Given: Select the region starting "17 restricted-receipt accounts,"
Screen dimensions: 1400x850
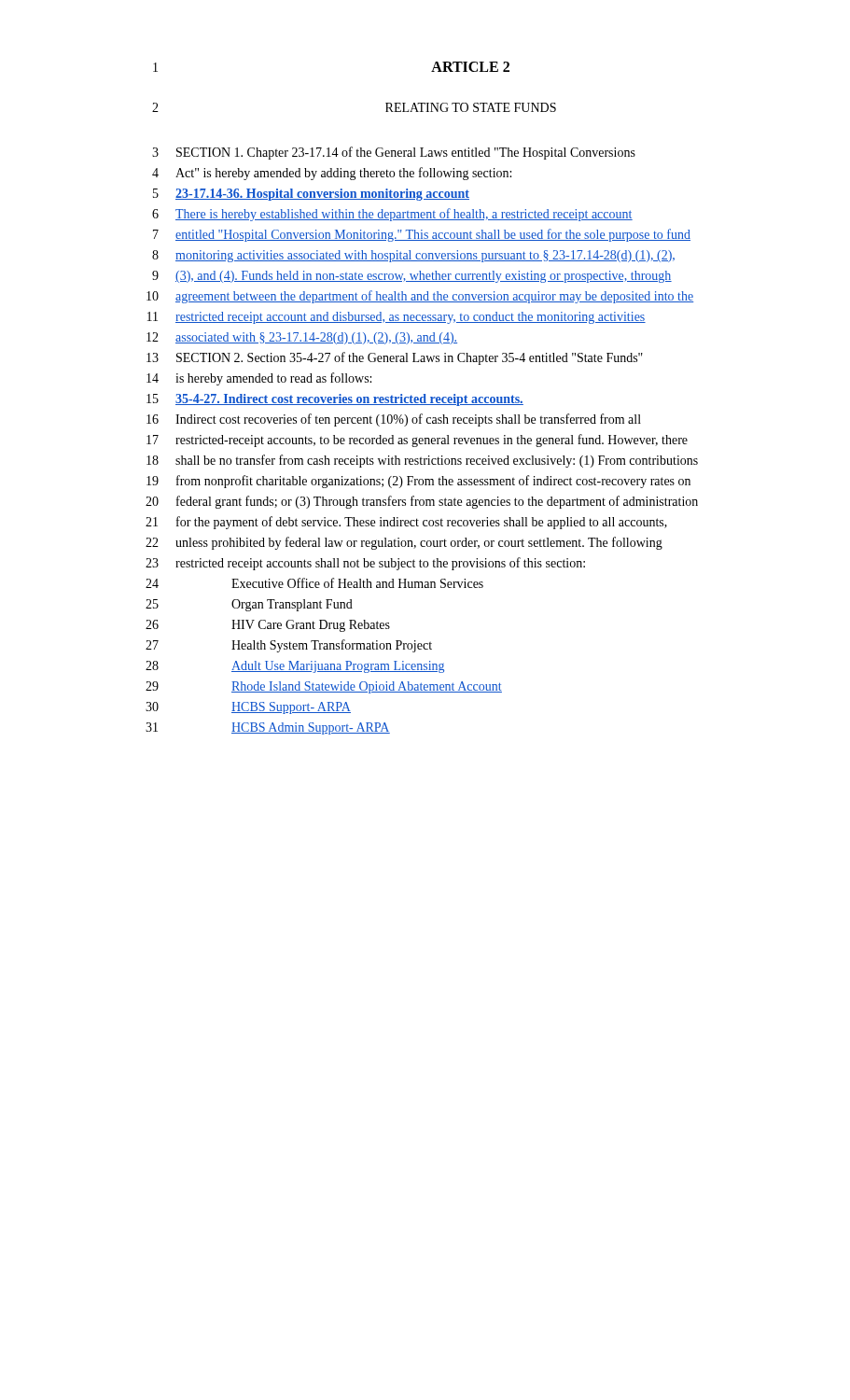Looking at the screenshot, I should point(444,440).
